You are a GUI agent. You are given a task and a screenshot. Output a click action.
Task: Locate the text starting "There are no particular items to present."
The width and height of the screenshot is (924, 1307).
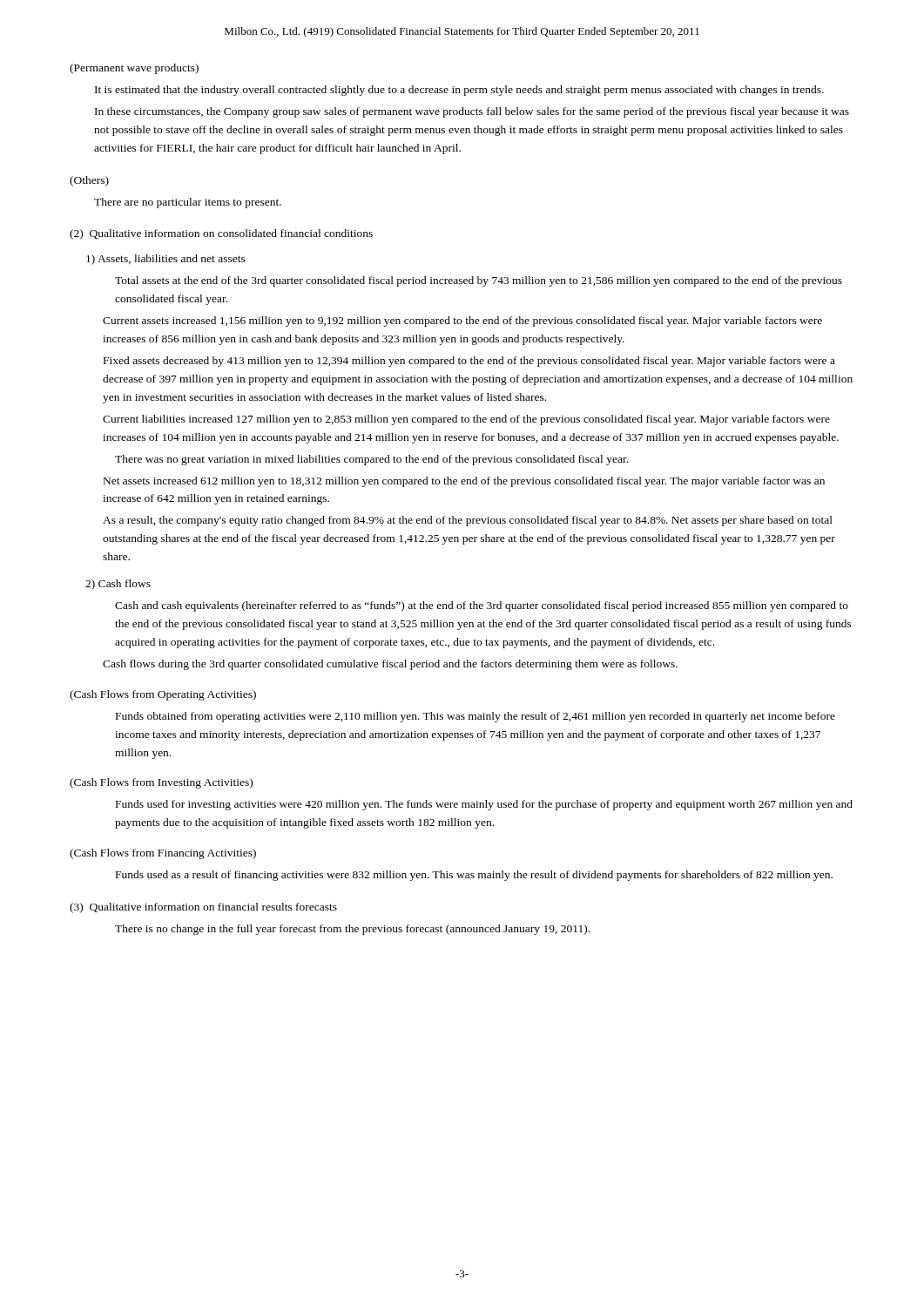(188, 201)
